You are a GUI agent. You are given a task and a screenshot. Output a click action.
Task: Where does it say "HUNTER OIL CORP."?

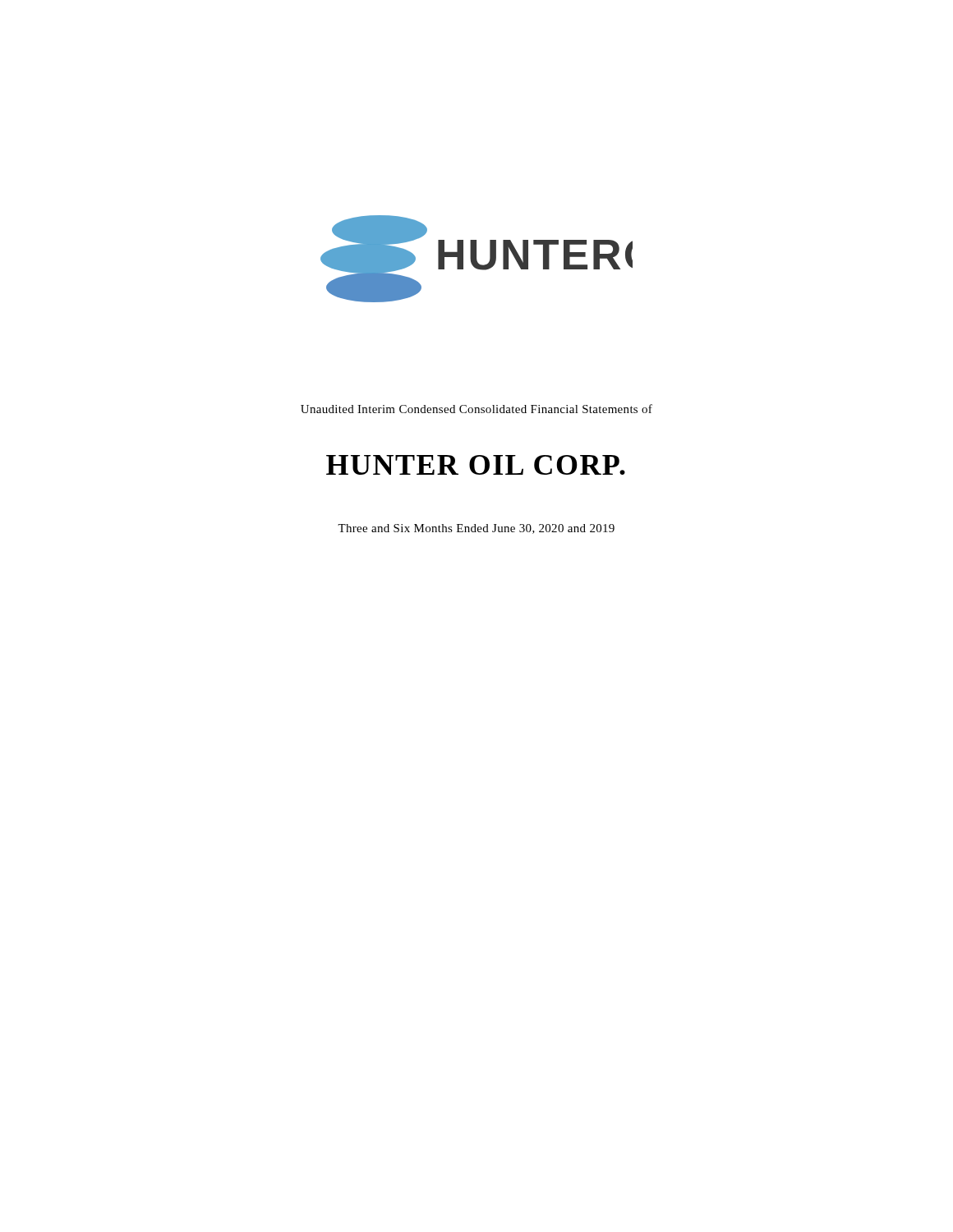tap(476, 465)
